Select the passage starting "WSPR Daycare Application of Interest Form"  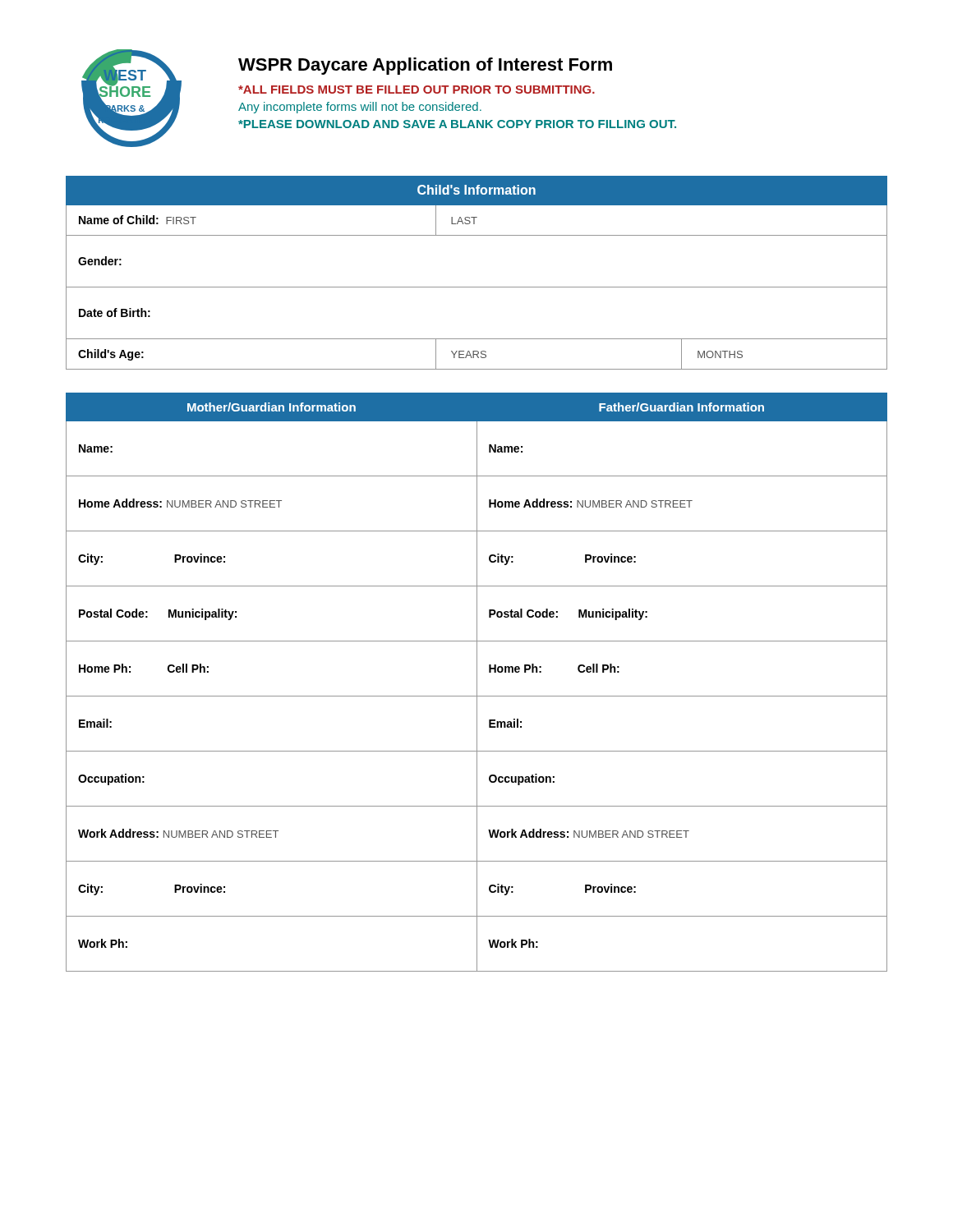point(426,64)
